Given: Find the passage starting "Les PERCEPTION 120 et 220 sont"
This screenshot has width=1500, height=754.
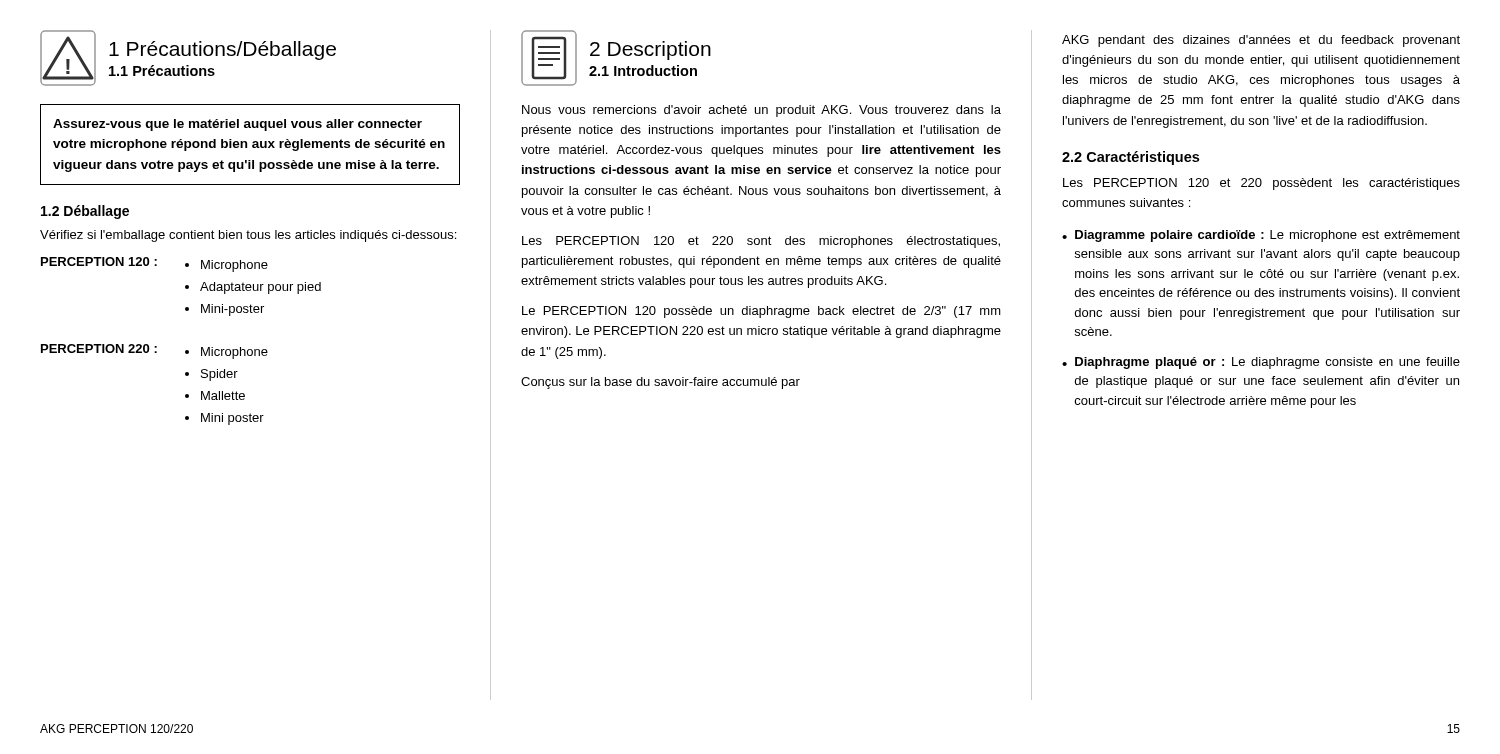Looking at the screenshot, I should [x=761, y=260].
